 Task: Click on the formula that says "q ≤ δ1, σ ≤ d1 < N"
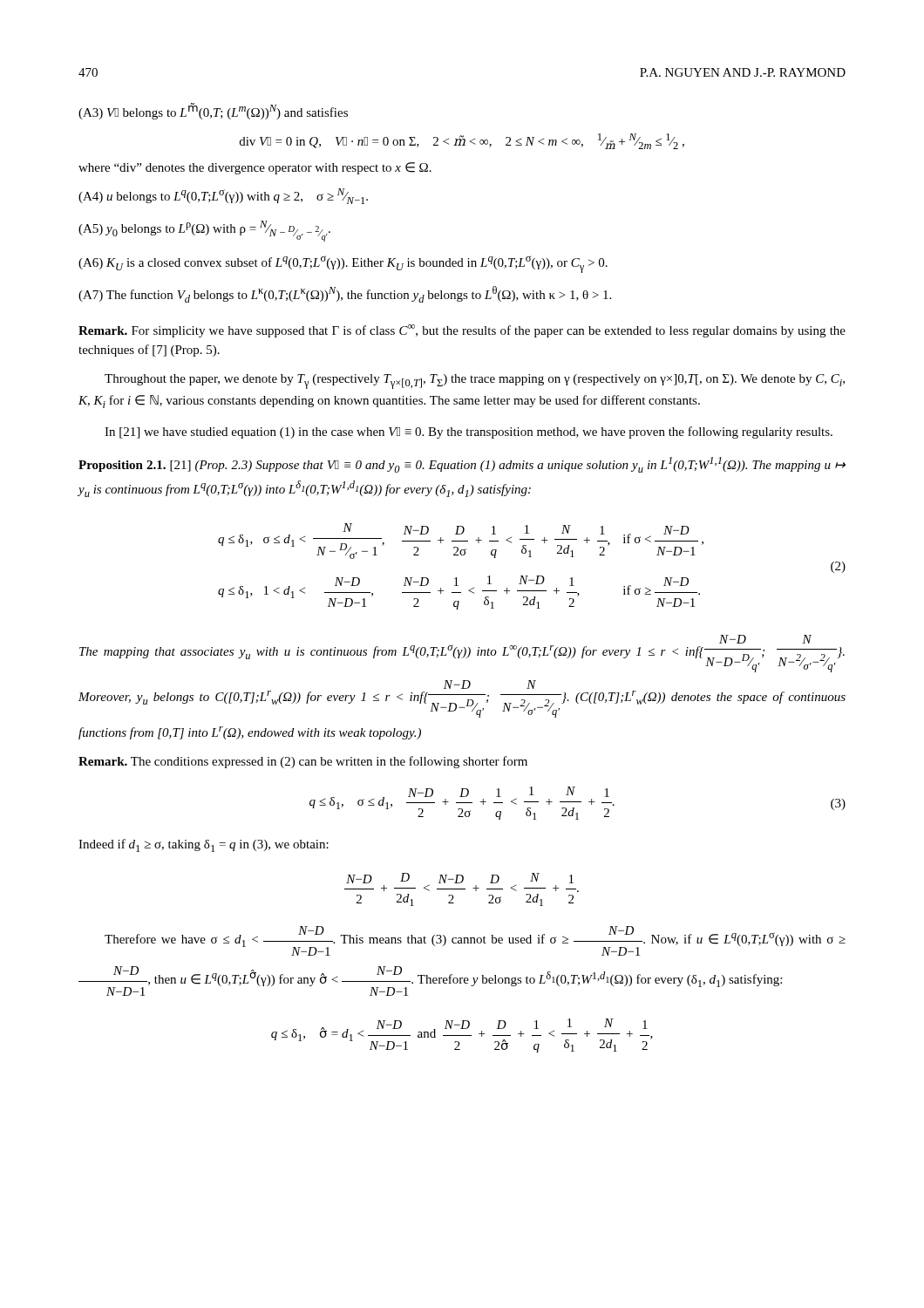529,566
